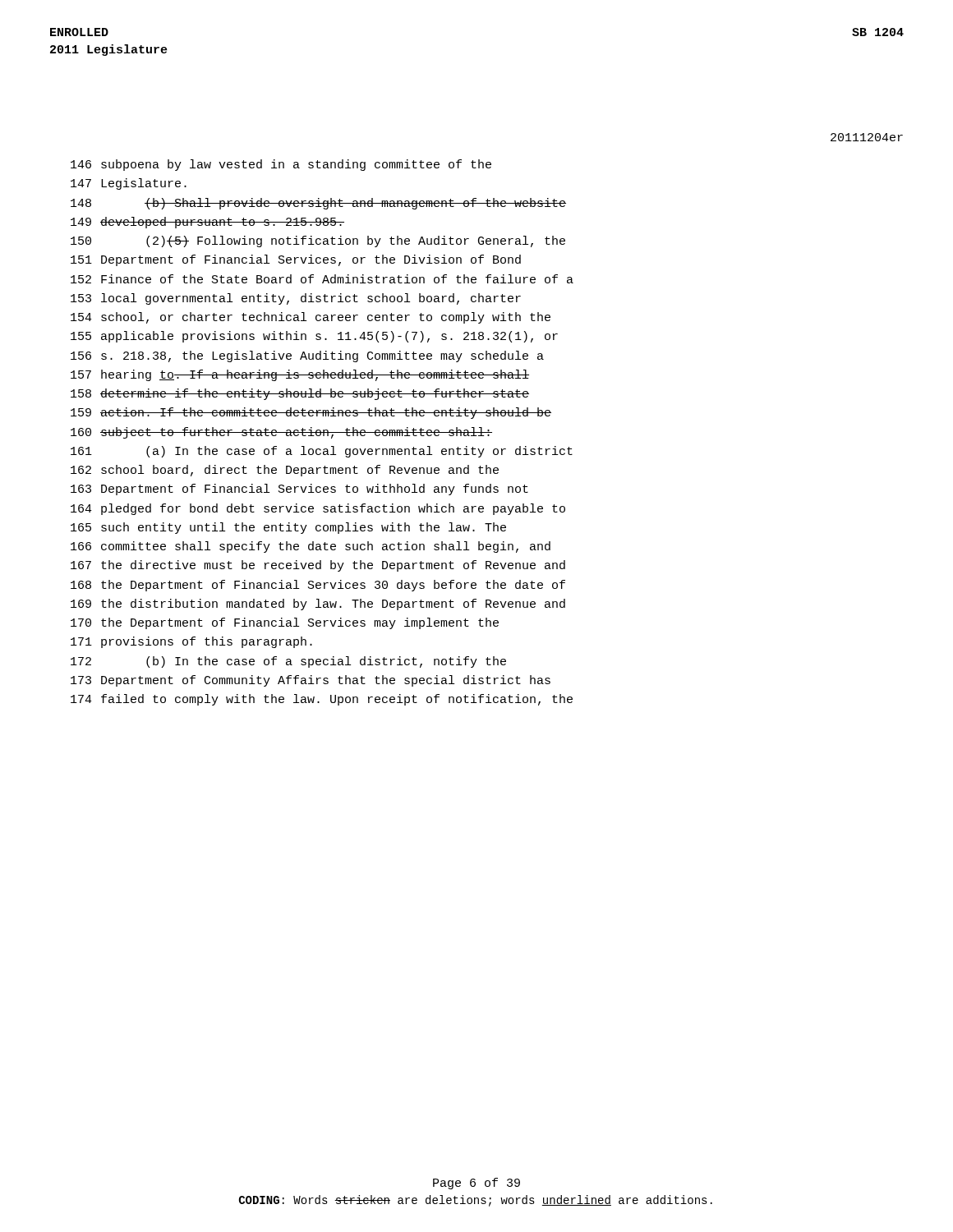Viewport: 953px width, 1232px height.
Task: Find the passage starting "167 the directive"
Action: tap(476, 567)
